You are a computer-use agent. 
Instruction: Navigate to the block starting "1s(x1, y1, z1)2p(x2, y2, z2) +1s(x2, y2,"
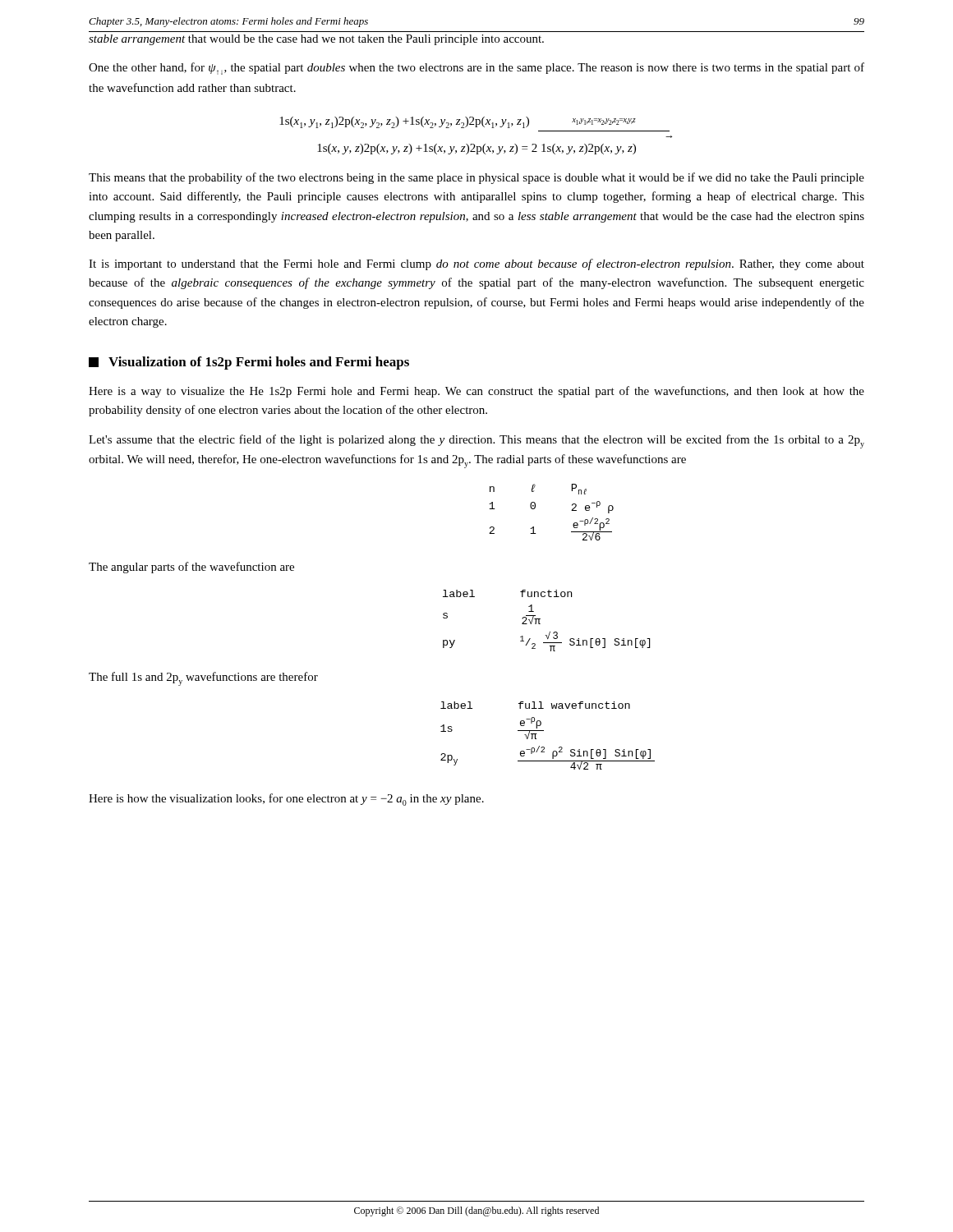tap(476, 135)
